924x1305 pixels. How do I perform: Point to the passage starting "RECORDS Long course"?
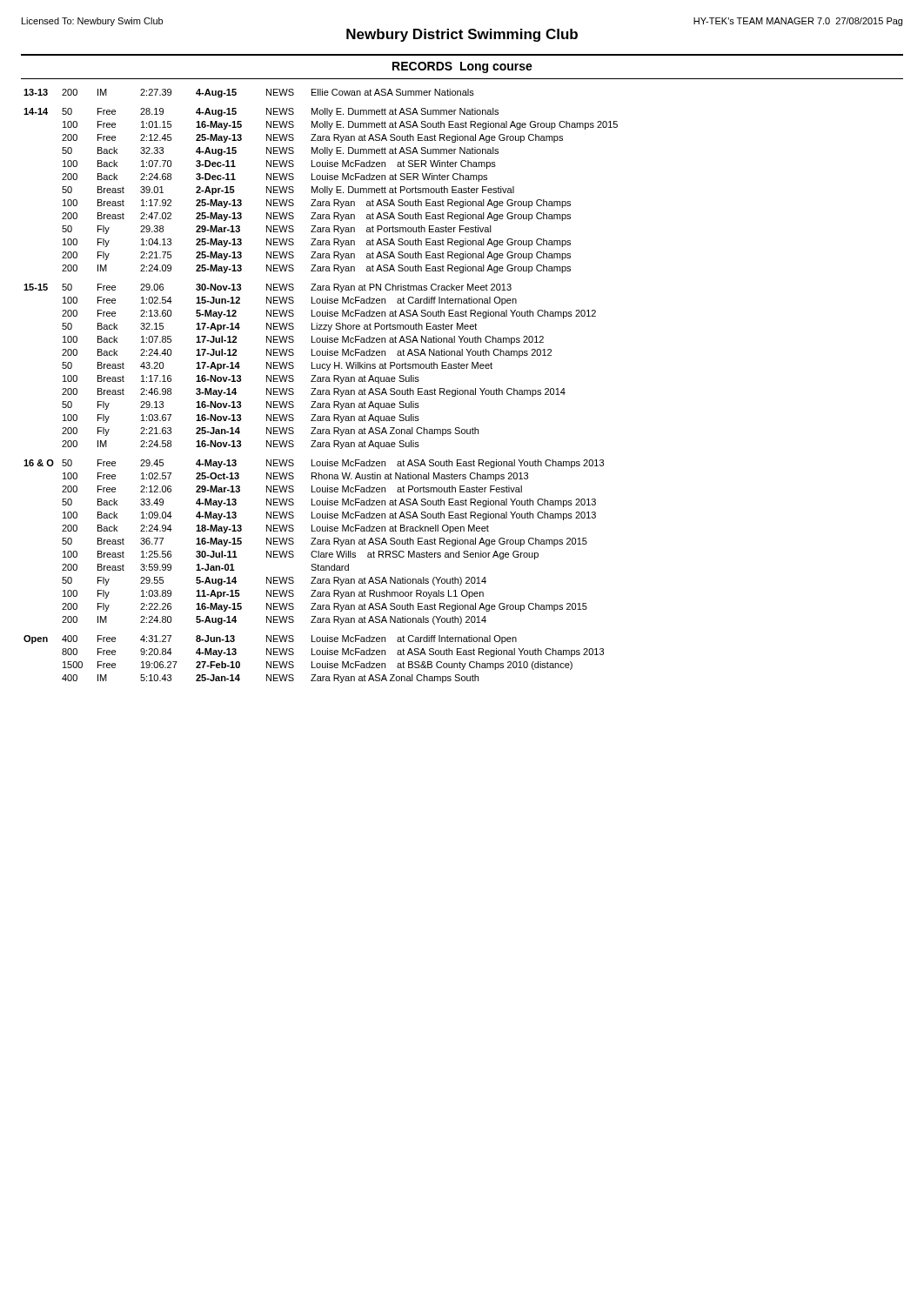[462, 66]
